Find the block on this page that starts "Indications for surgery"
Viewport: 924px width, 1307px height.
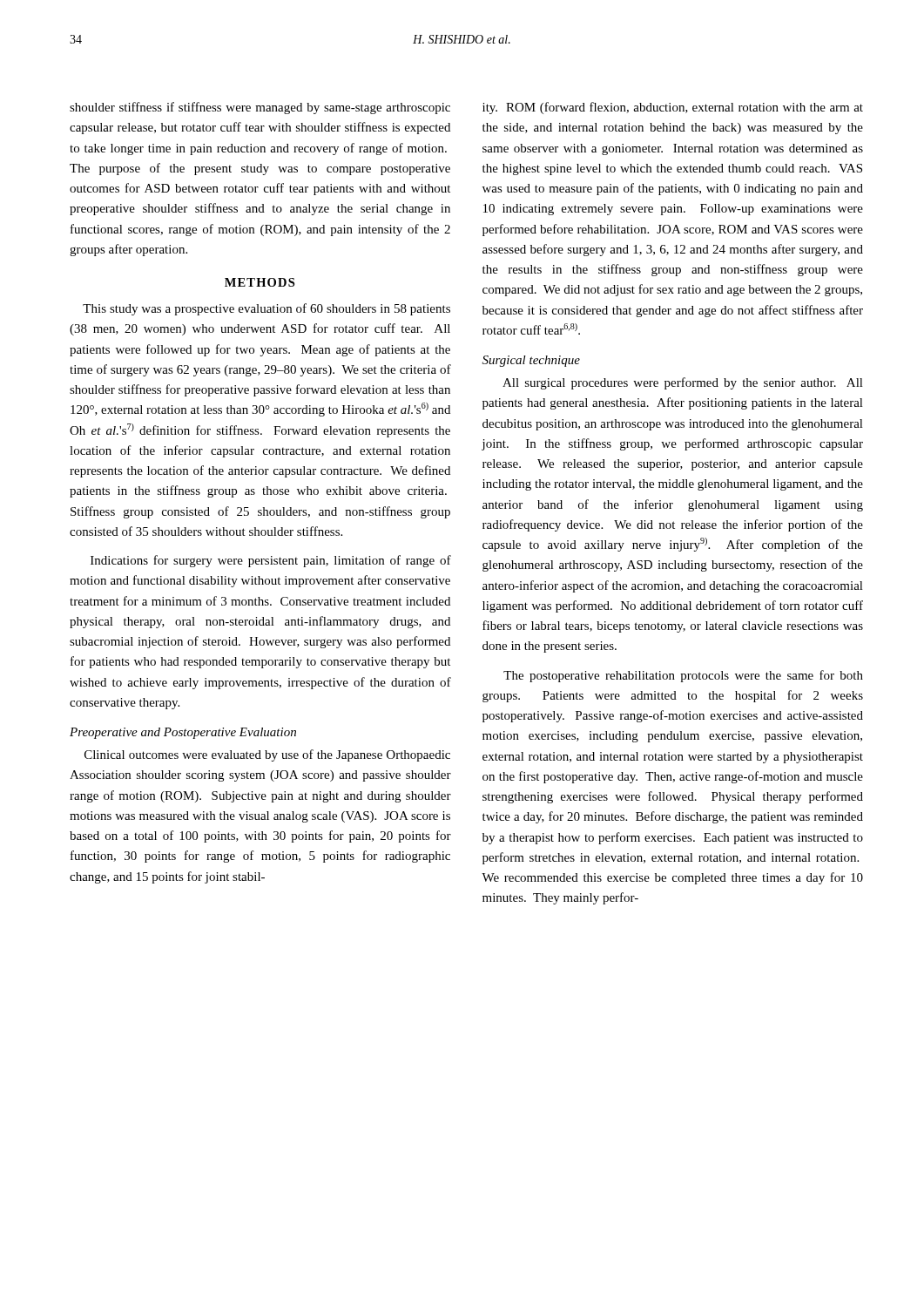click(x=260, y=631)
